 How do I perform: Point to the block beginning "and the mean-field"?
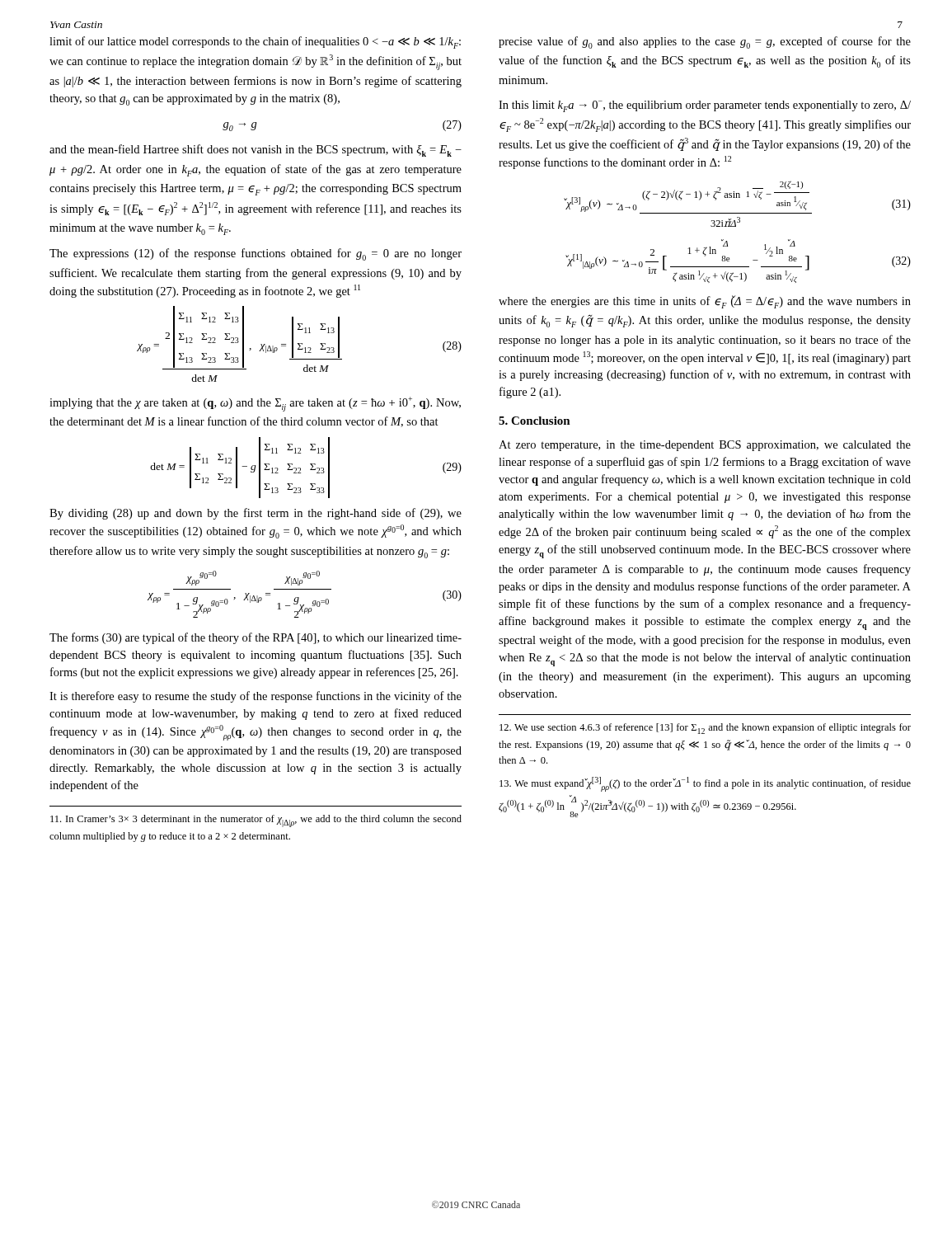(x=255, y=190)
